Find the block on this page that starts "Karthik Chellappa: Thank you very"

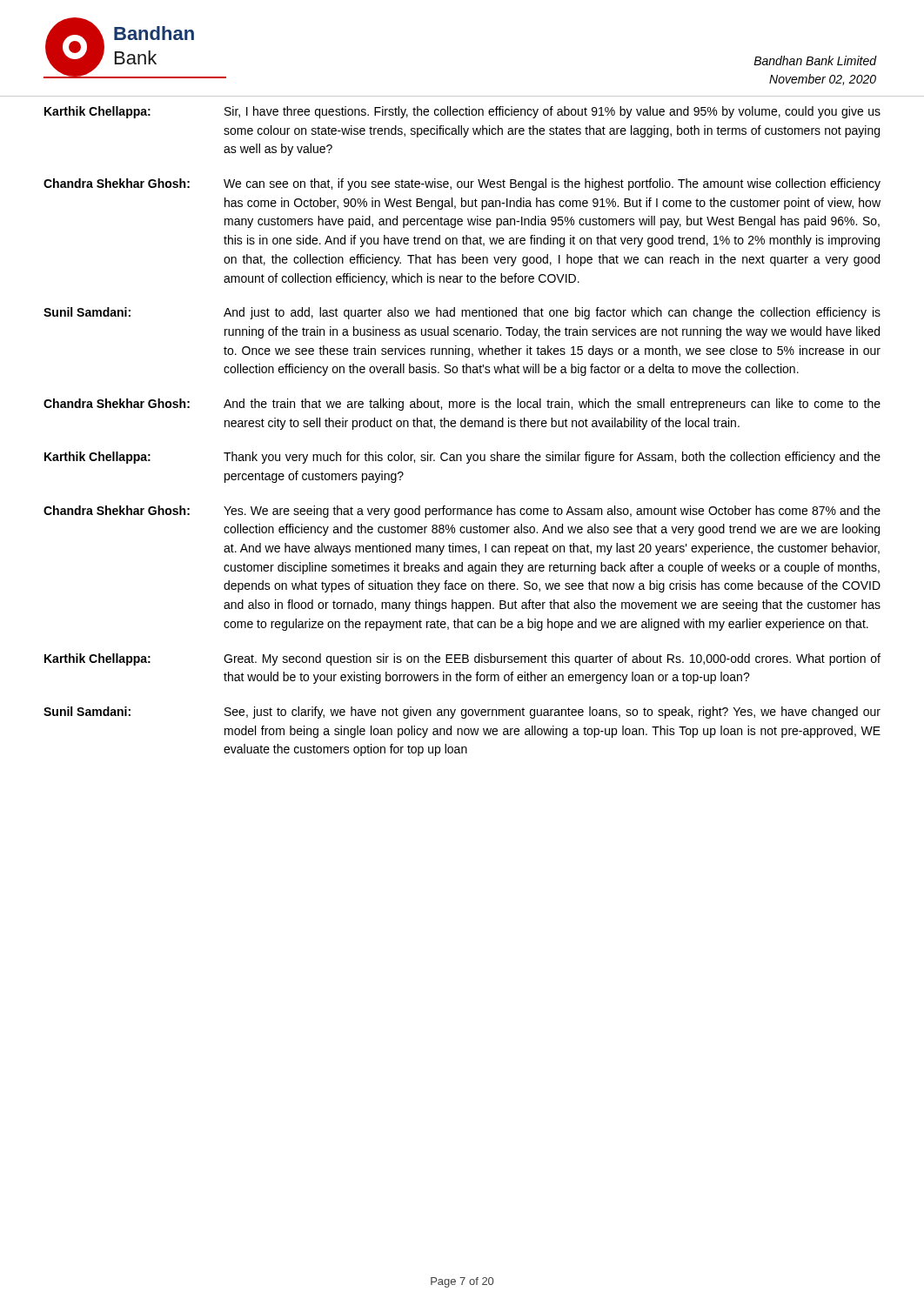(x=462, y=467)
